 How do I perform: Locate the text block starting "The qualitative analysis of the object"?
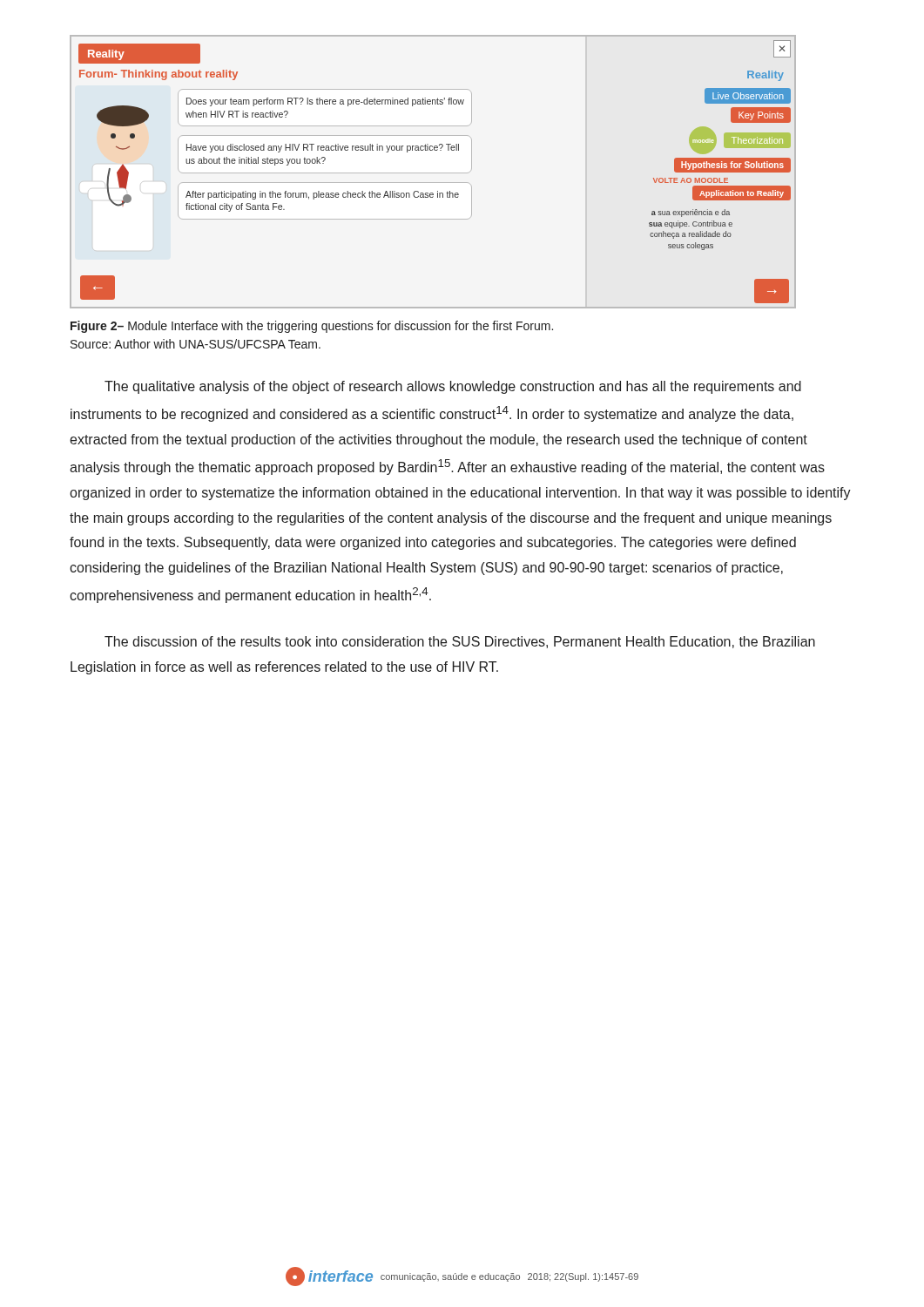(460, 491)
